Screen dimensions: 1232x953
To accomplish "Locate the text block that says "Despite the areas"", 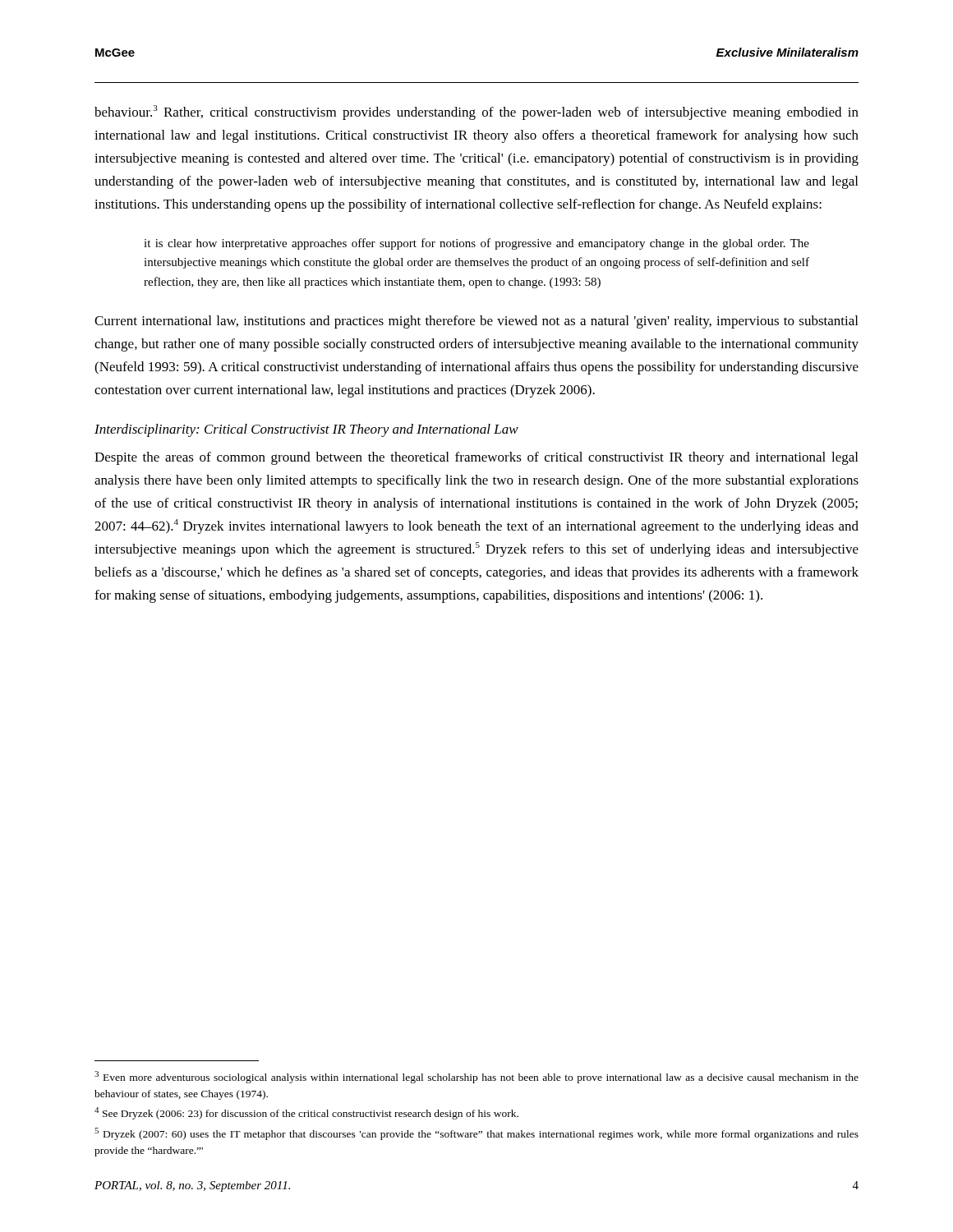I will click(476, 526).
